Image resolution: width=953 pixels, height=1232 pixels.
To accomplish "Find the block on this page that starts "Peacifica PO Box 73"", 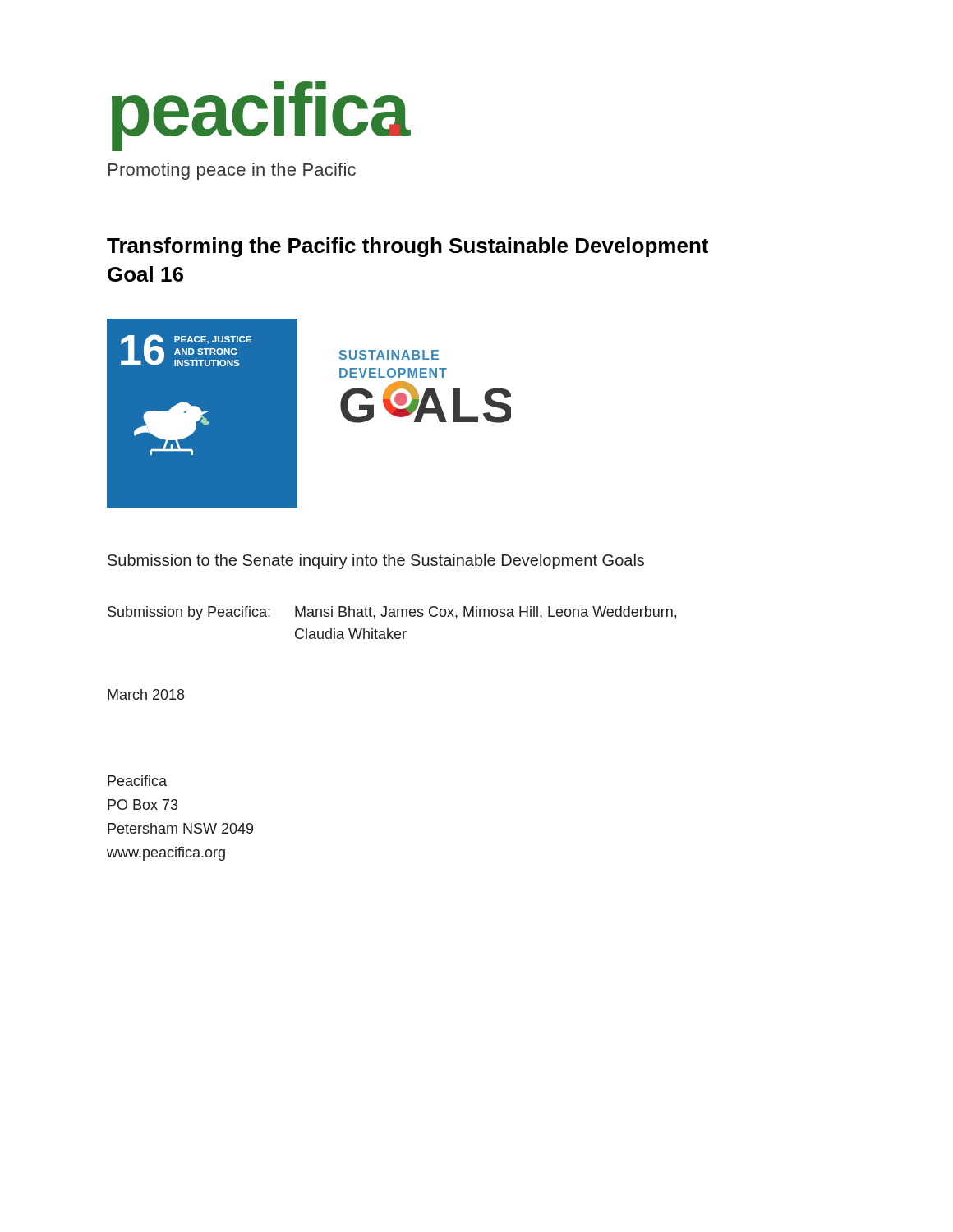I will pyautogui.click(x=180, y=817).
